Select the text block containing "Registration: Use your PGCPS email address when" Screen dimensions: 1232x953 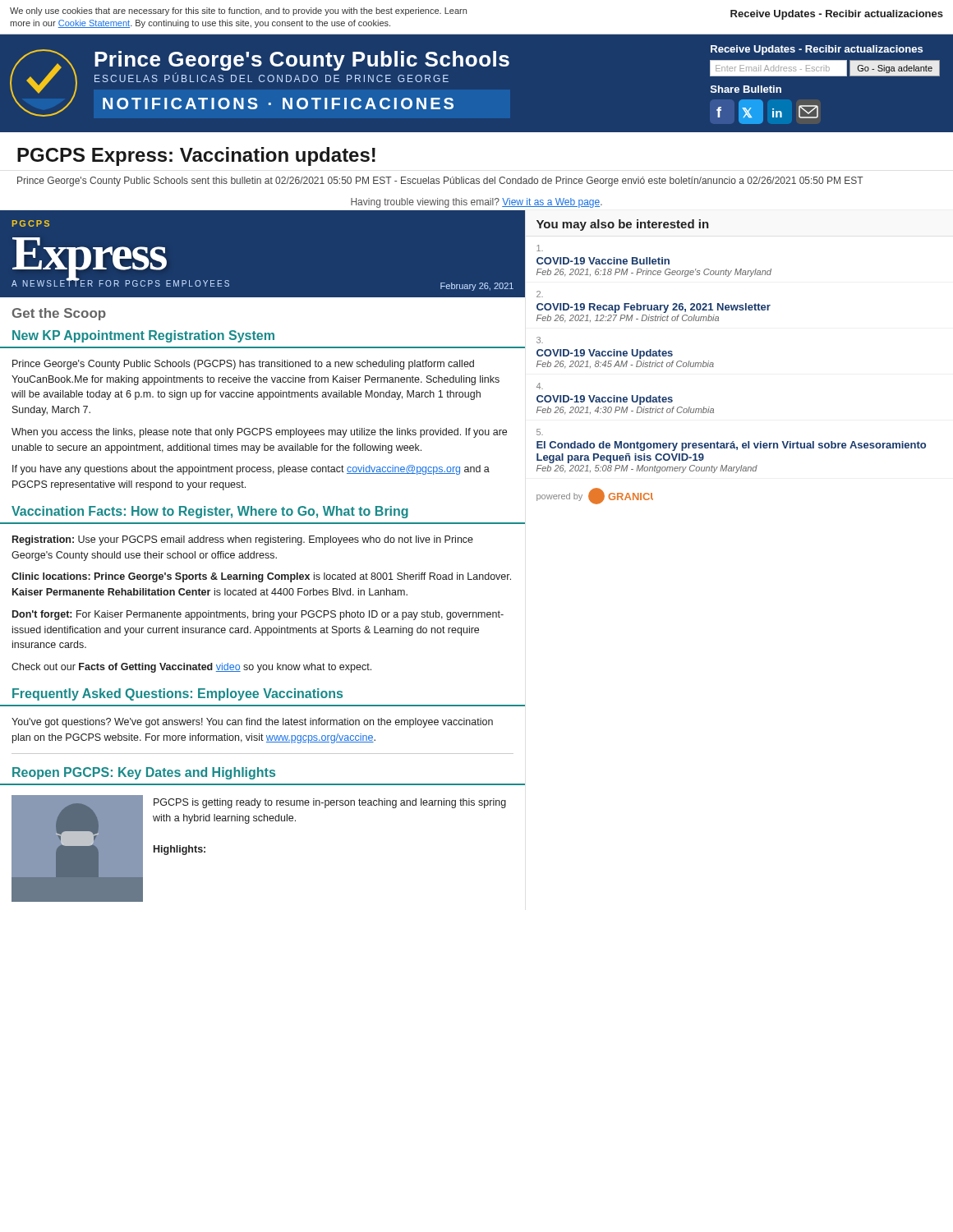(x=242, y=547)
